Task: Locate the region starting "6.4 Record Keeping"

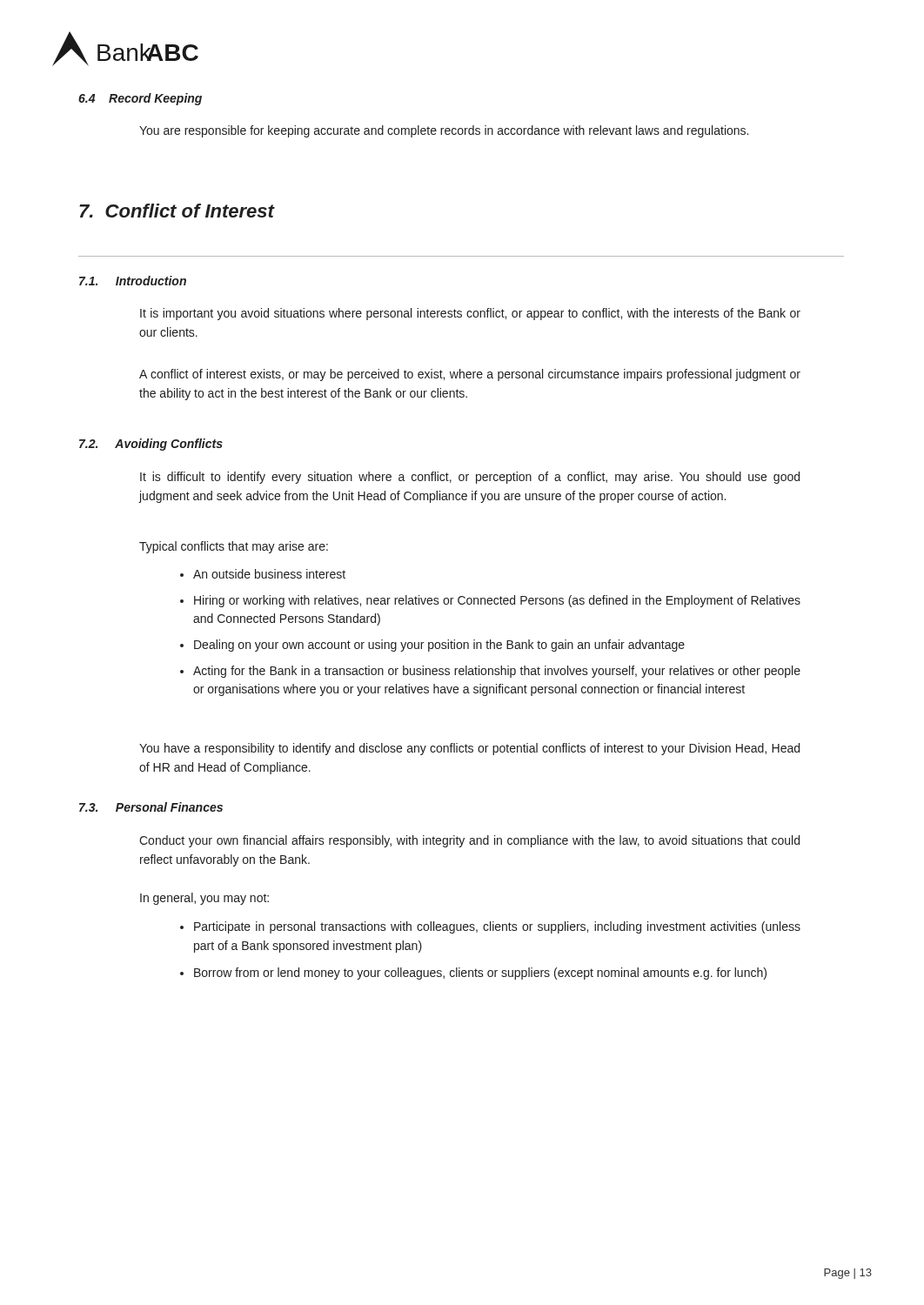Action: (140, 98)
